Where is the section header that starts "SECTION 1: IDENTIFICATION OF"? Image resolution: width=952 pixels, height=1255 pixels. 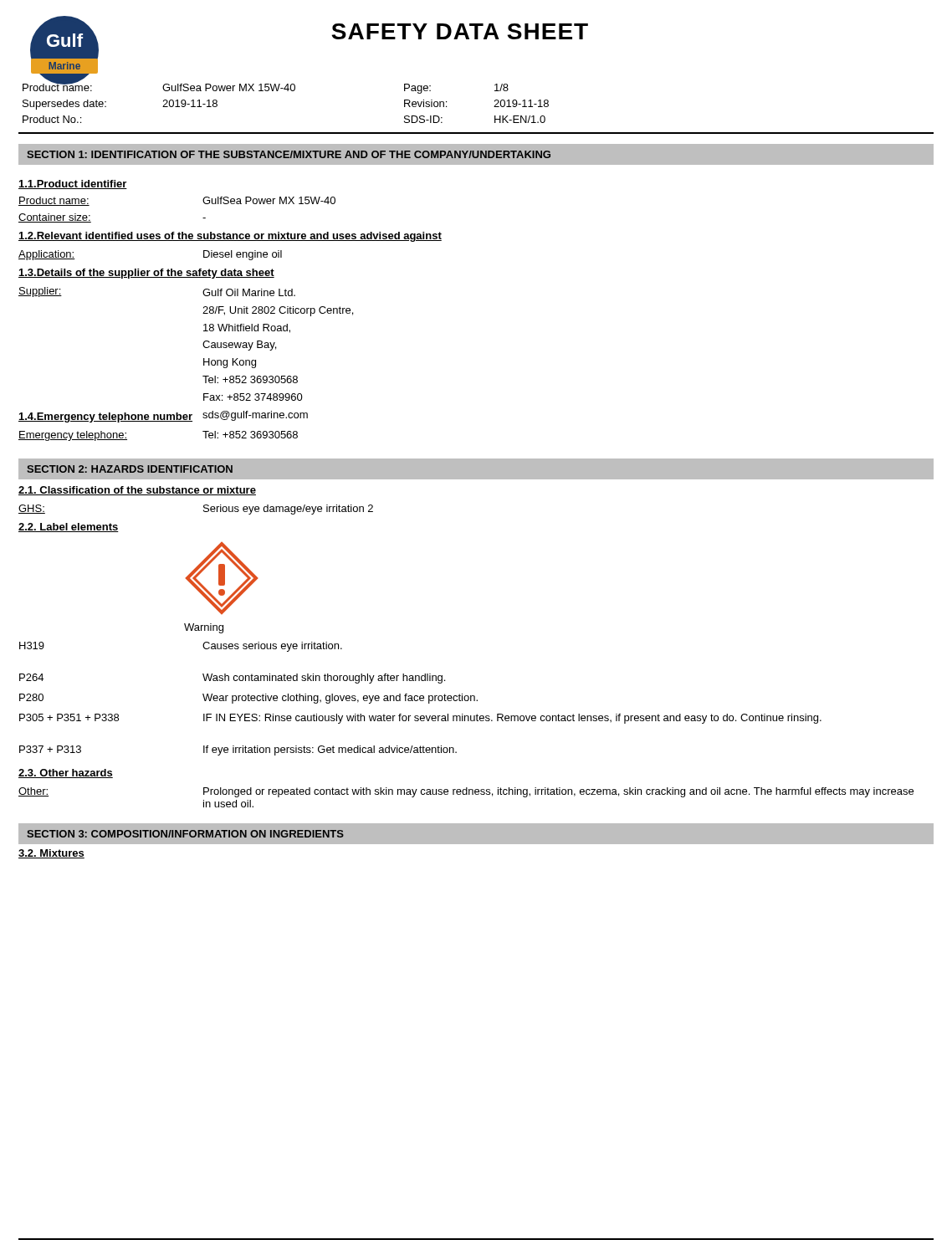[289, 154]
